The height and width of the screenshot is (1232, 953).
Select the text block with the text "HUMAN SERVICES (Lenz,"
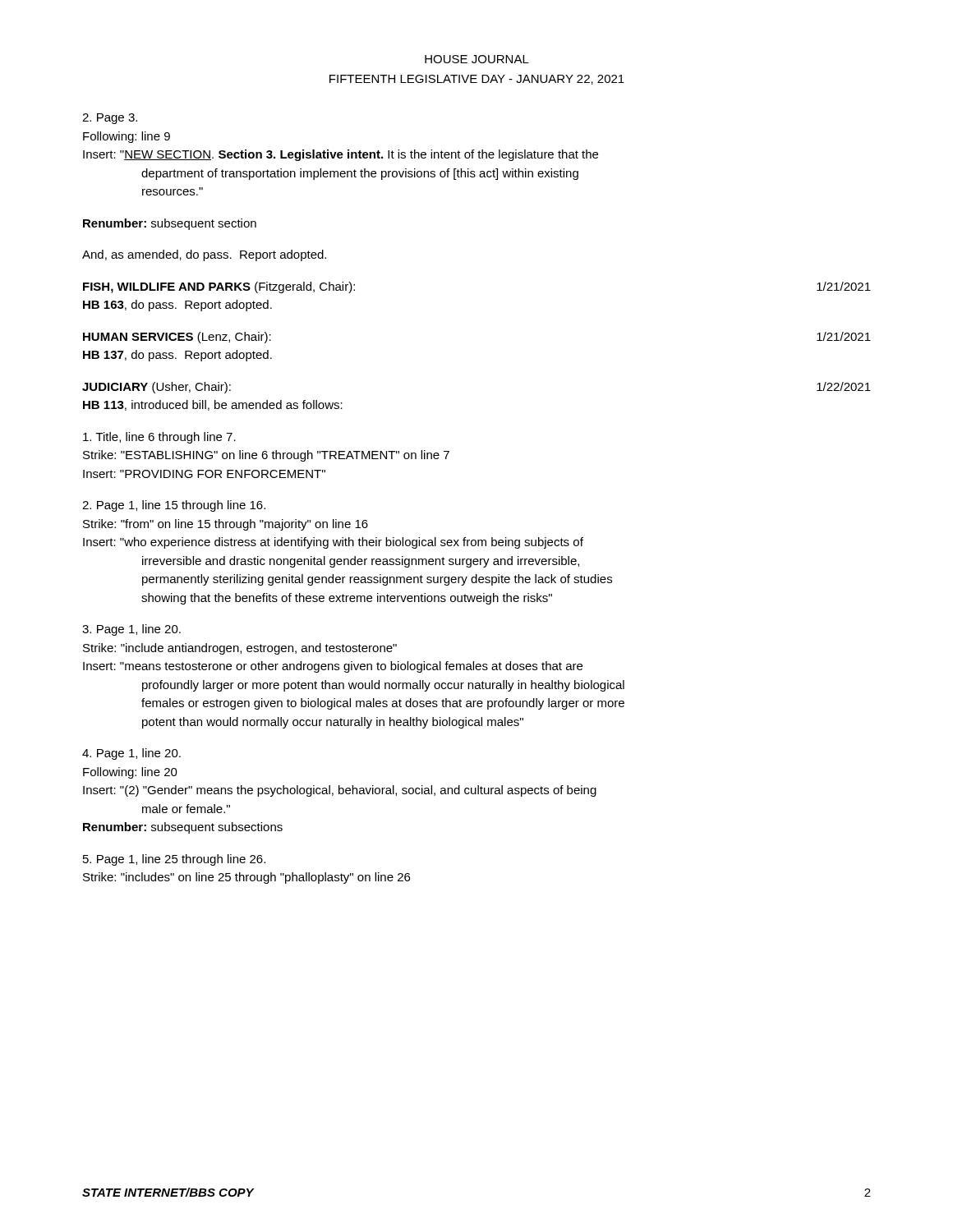[x=181, y=337]
